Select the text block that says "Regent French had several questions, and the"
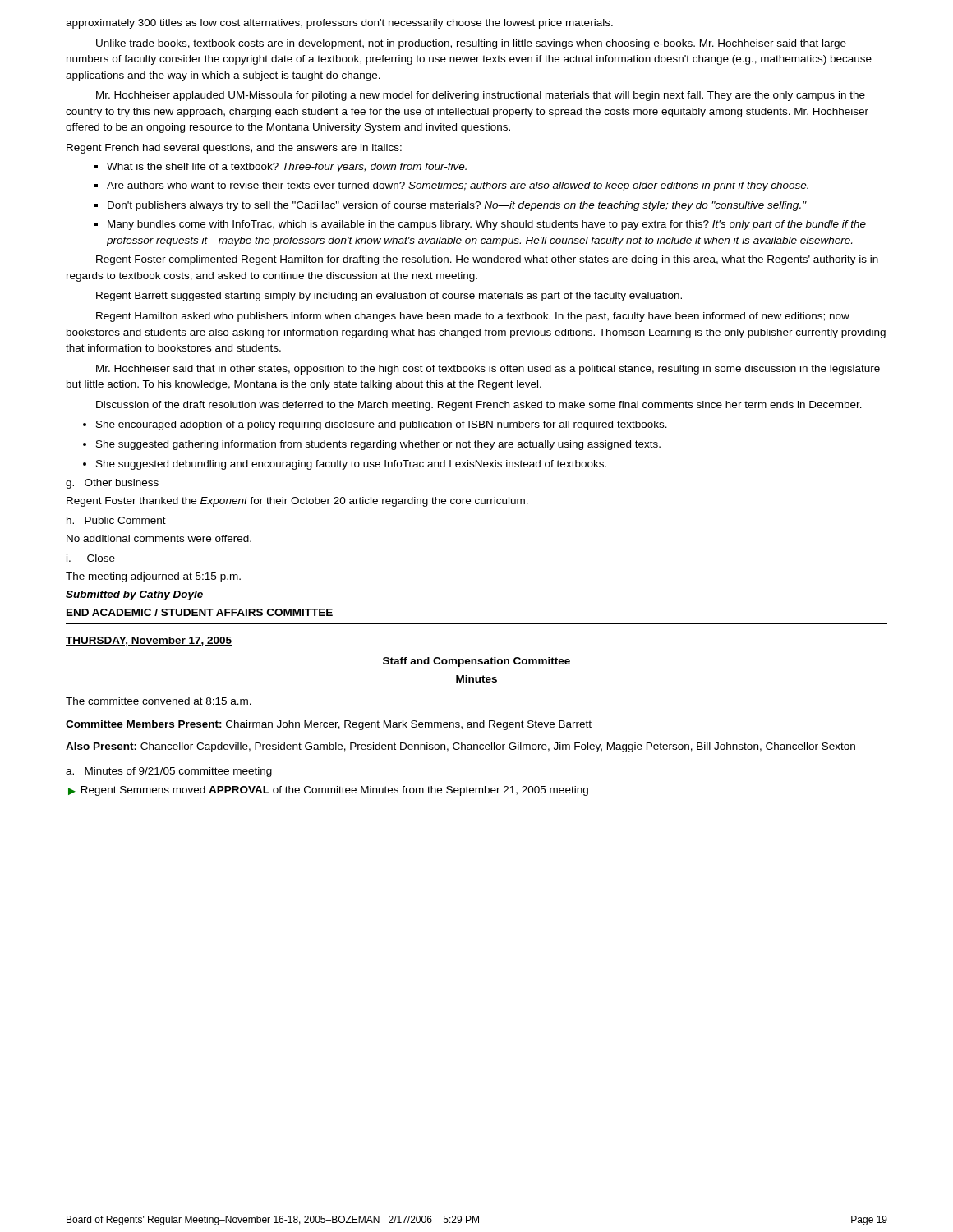This screenshot has width=953, height=1232. pyautogui.click(x=234, y=149)
